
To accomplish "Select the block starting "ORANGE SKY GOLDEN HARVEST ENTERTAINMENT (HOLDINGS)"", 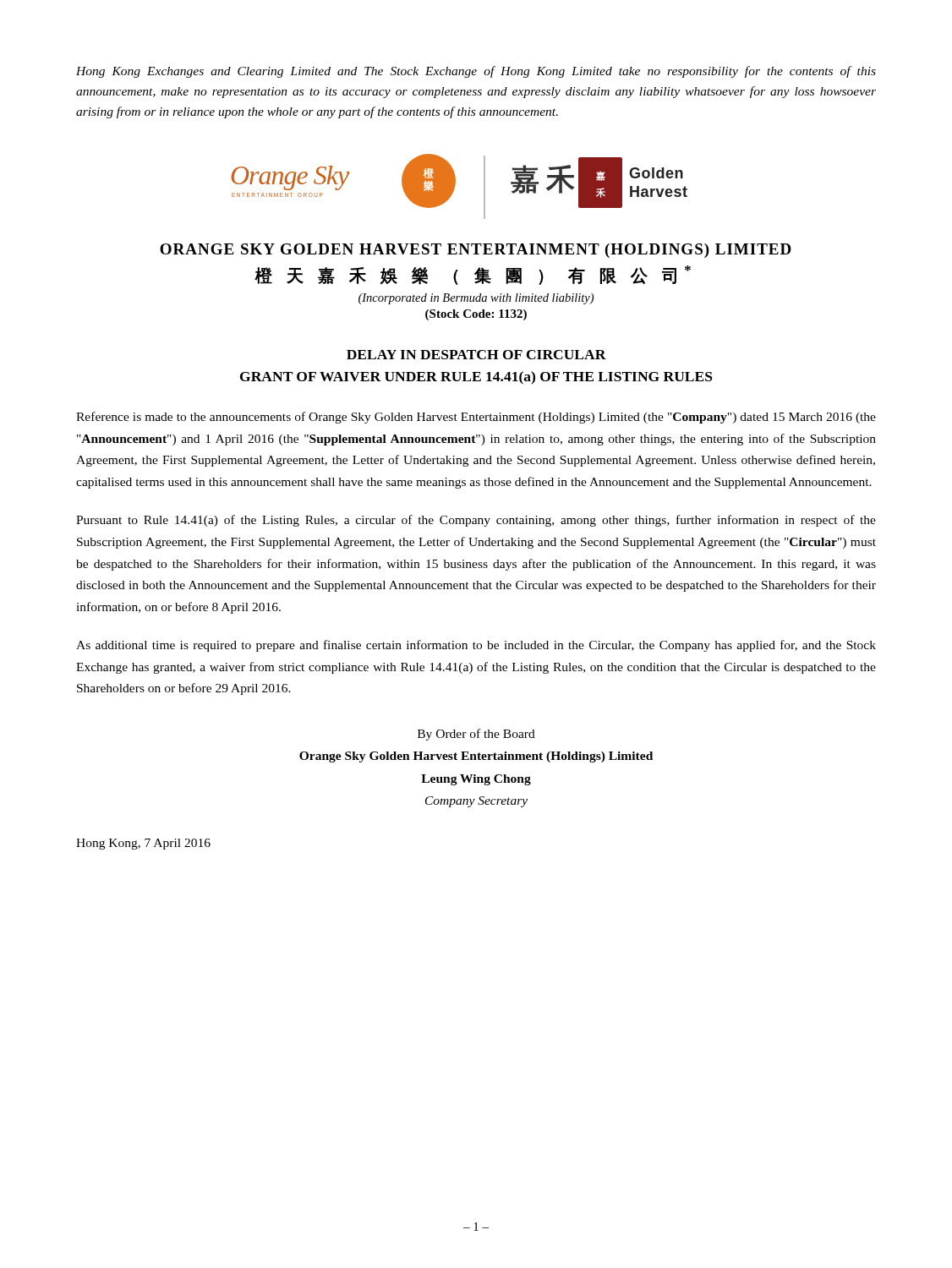I will [x=476, y=249].
